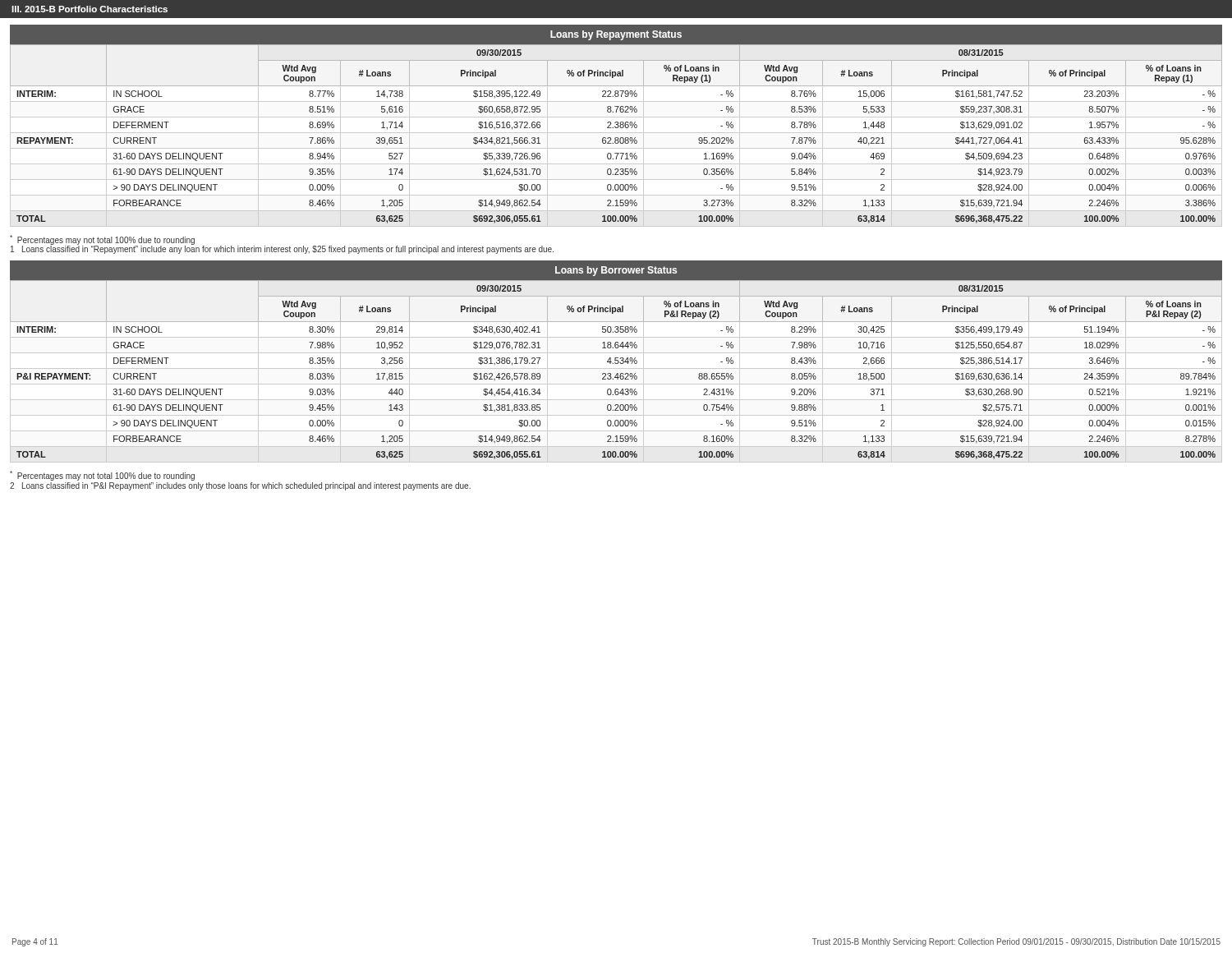
Task: Locate the text block starting "Loans by Borrower Status"
Action: 616,271
